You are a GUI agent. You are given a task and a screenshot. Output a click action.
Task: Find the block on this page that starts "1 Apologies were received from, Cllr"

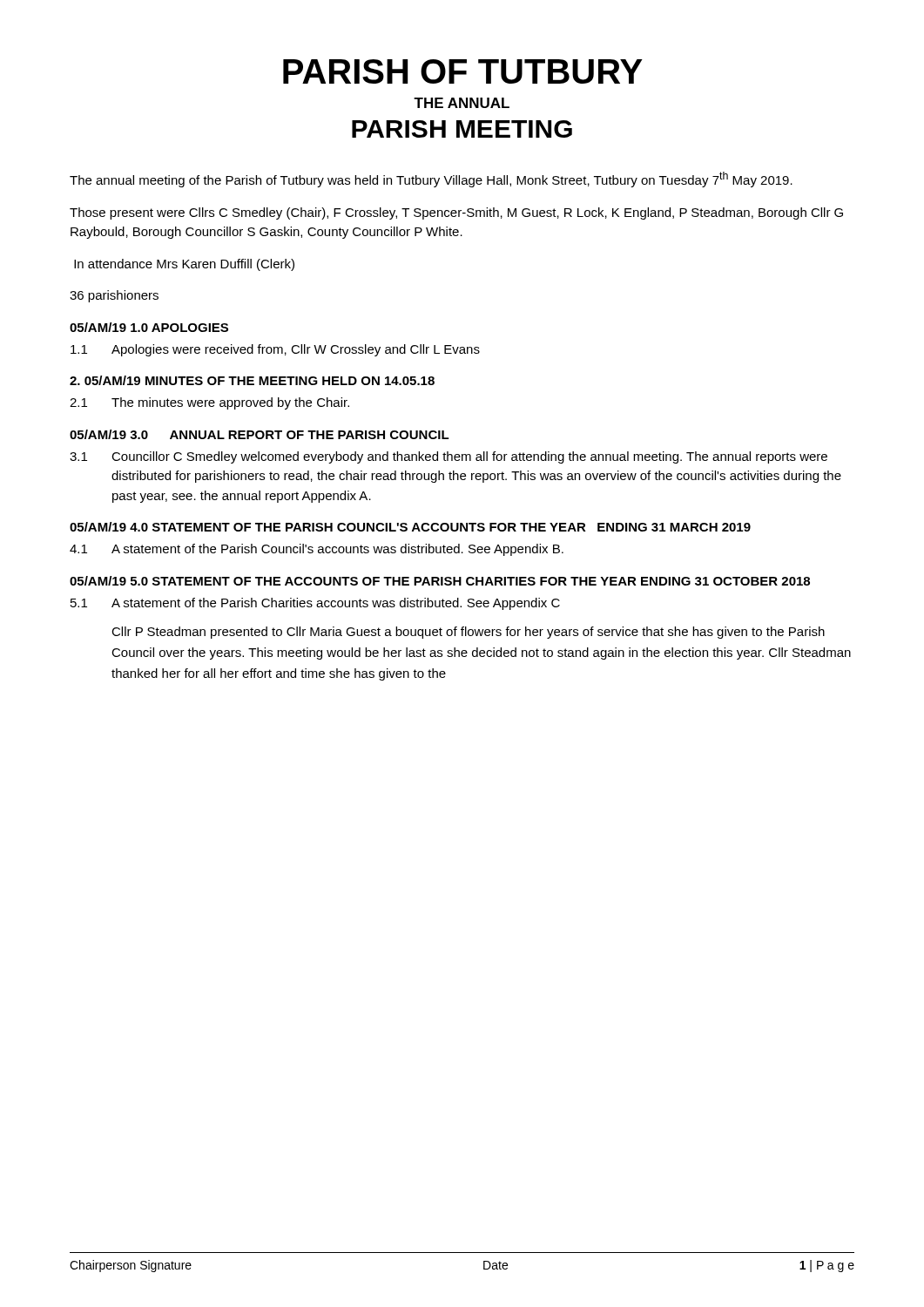coord(462,349)
